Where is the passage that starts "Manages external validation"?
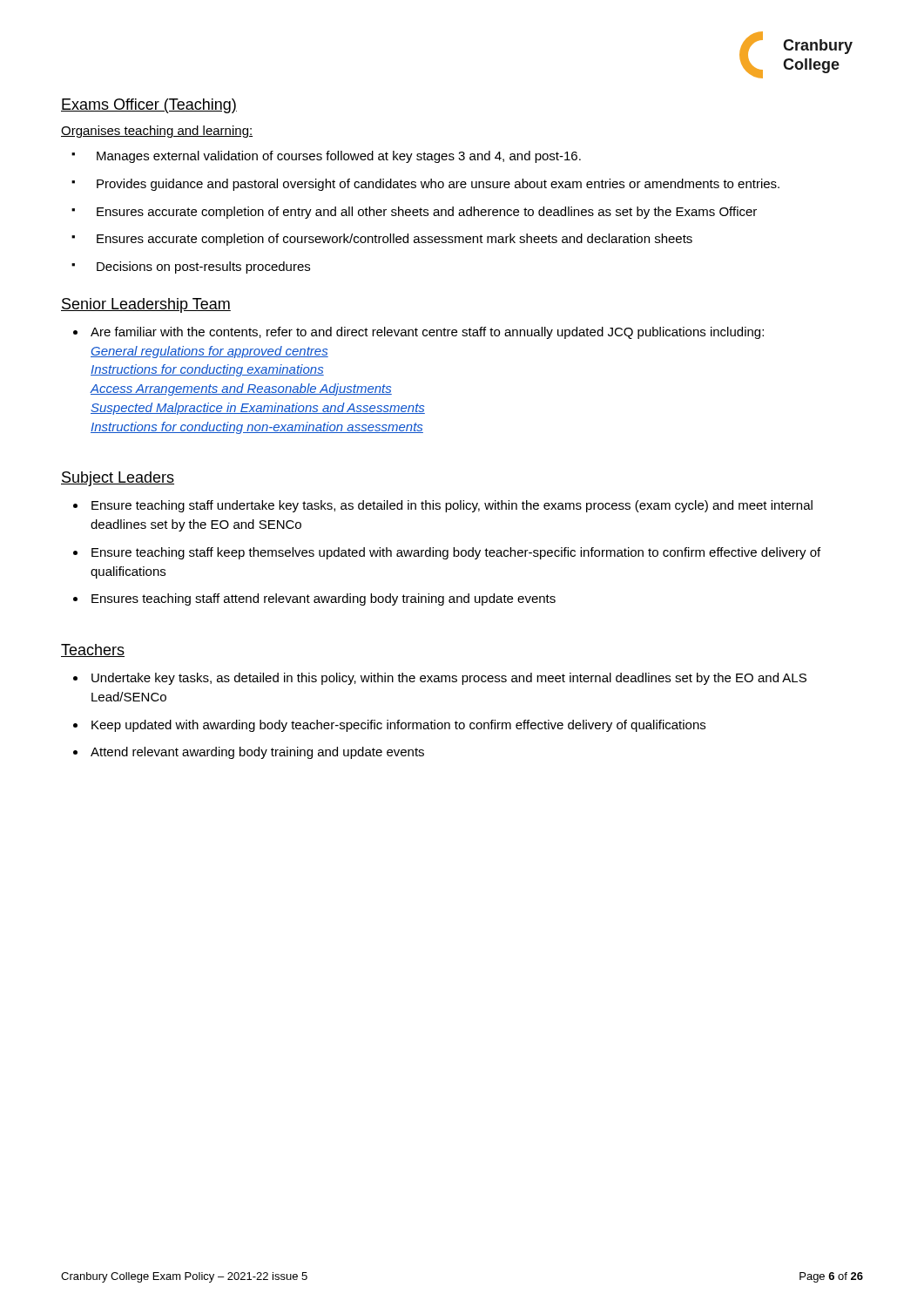 462,156
